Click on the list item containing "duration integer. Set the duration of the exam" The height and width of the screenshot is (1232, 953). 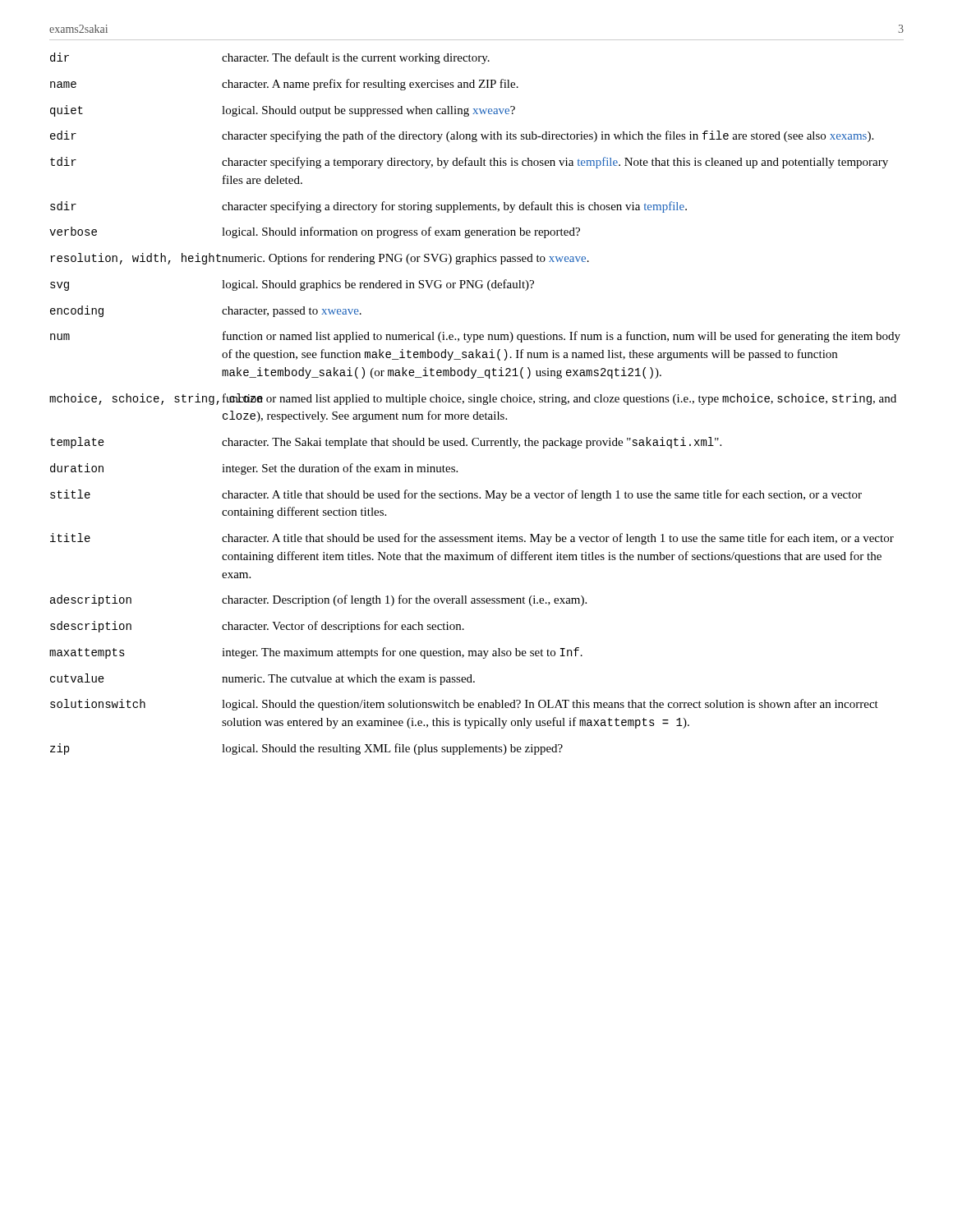tap(254, 469)
